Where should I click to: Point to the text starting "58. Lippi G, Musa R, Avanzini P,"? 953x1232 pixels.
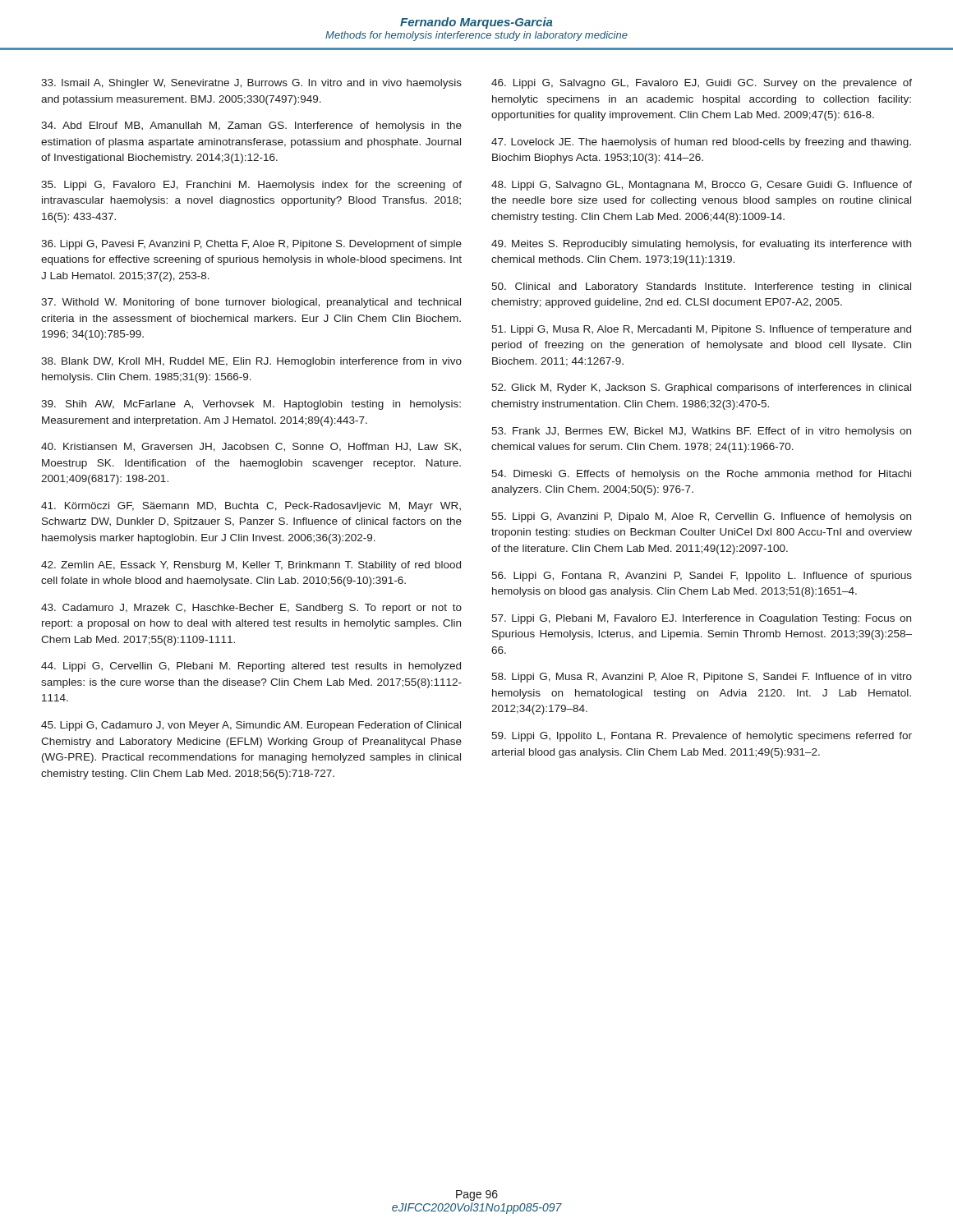pos(702,693)
